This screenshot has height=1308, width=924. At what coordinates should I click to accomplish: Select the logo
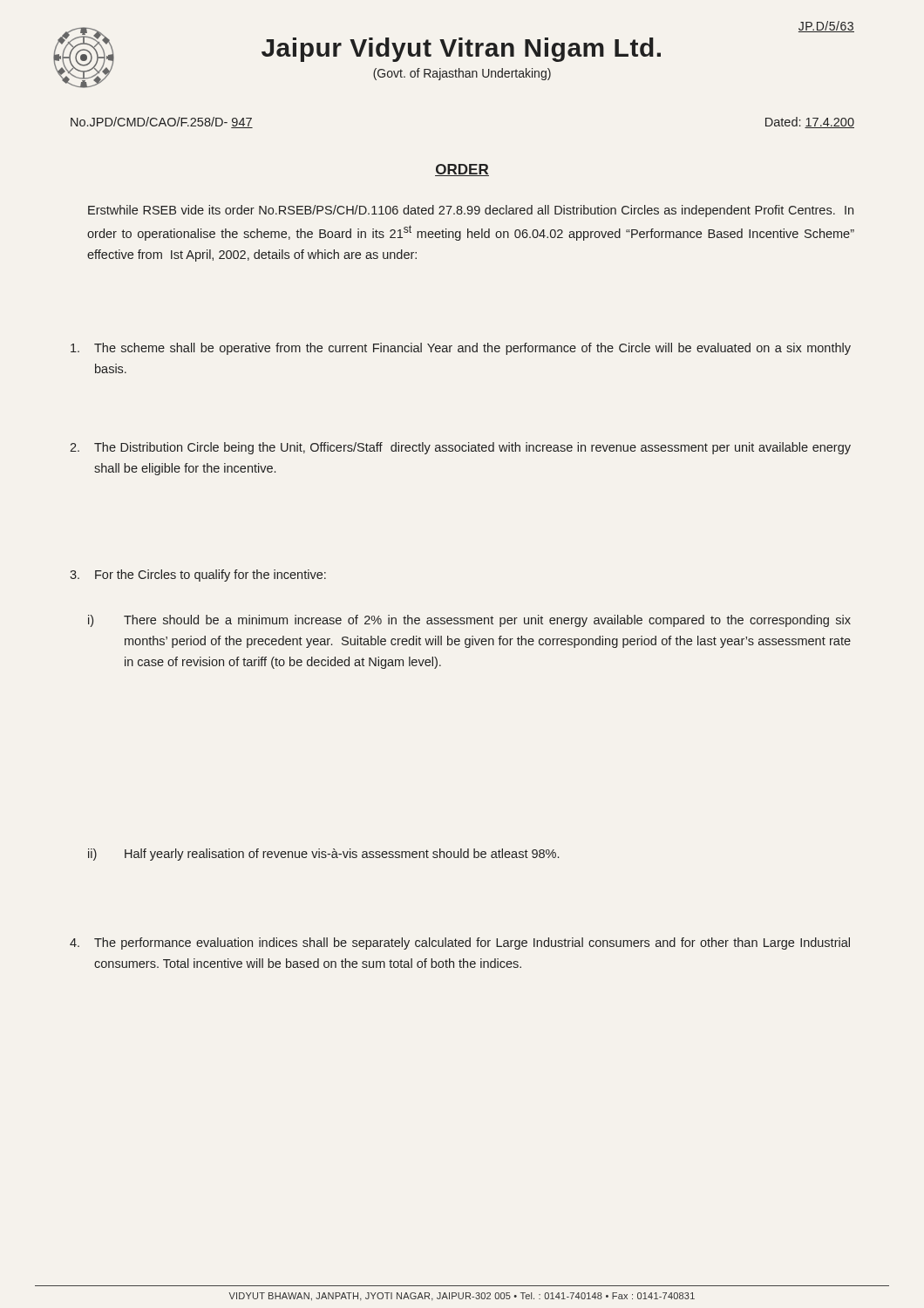(x=84, y=59)
